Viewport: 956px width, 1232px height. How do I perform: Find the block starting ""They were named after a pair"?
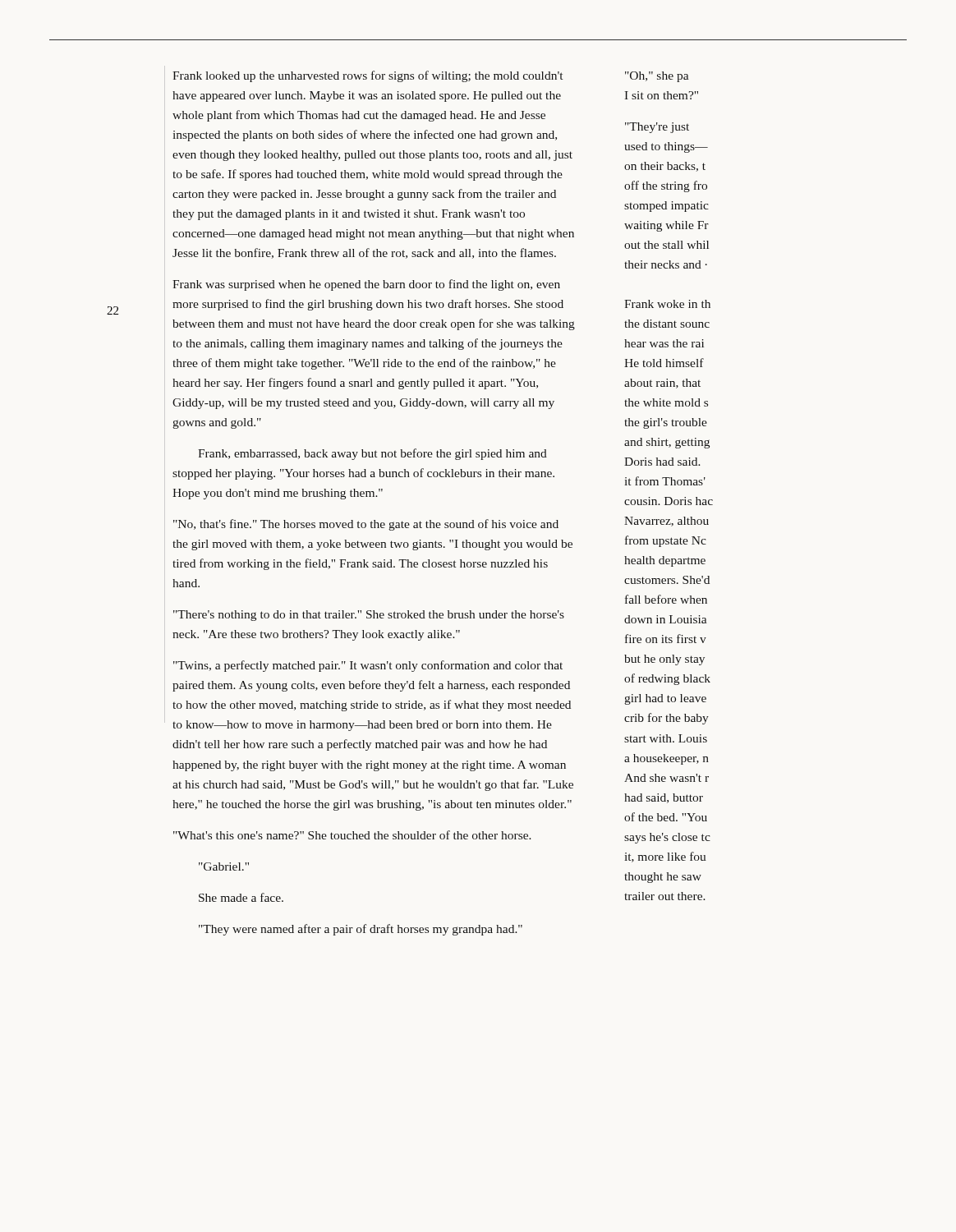tap(374, 929)
